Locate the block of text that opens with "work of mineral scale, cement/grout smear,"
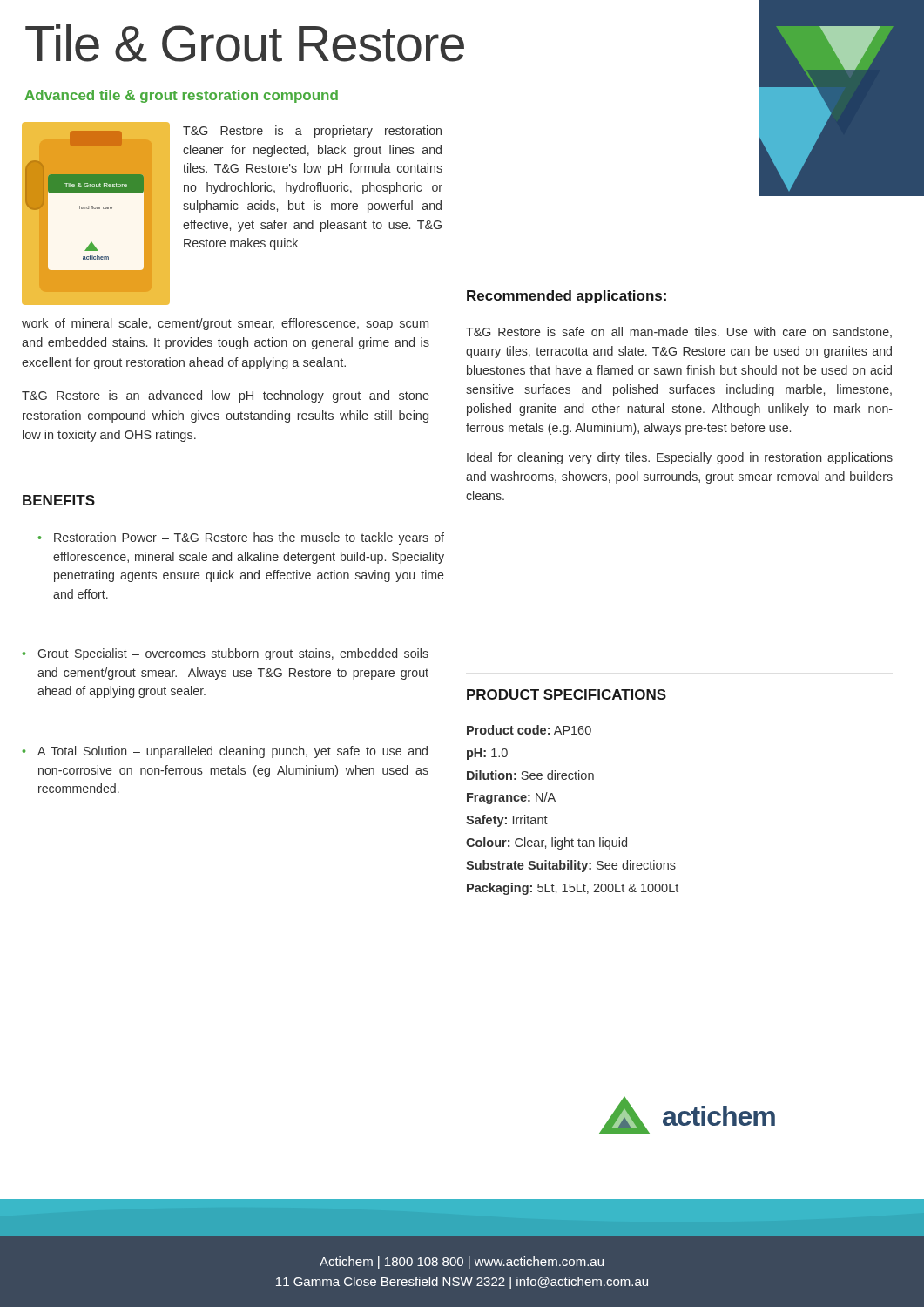The image size is (924, 1307). coord(225,324)
